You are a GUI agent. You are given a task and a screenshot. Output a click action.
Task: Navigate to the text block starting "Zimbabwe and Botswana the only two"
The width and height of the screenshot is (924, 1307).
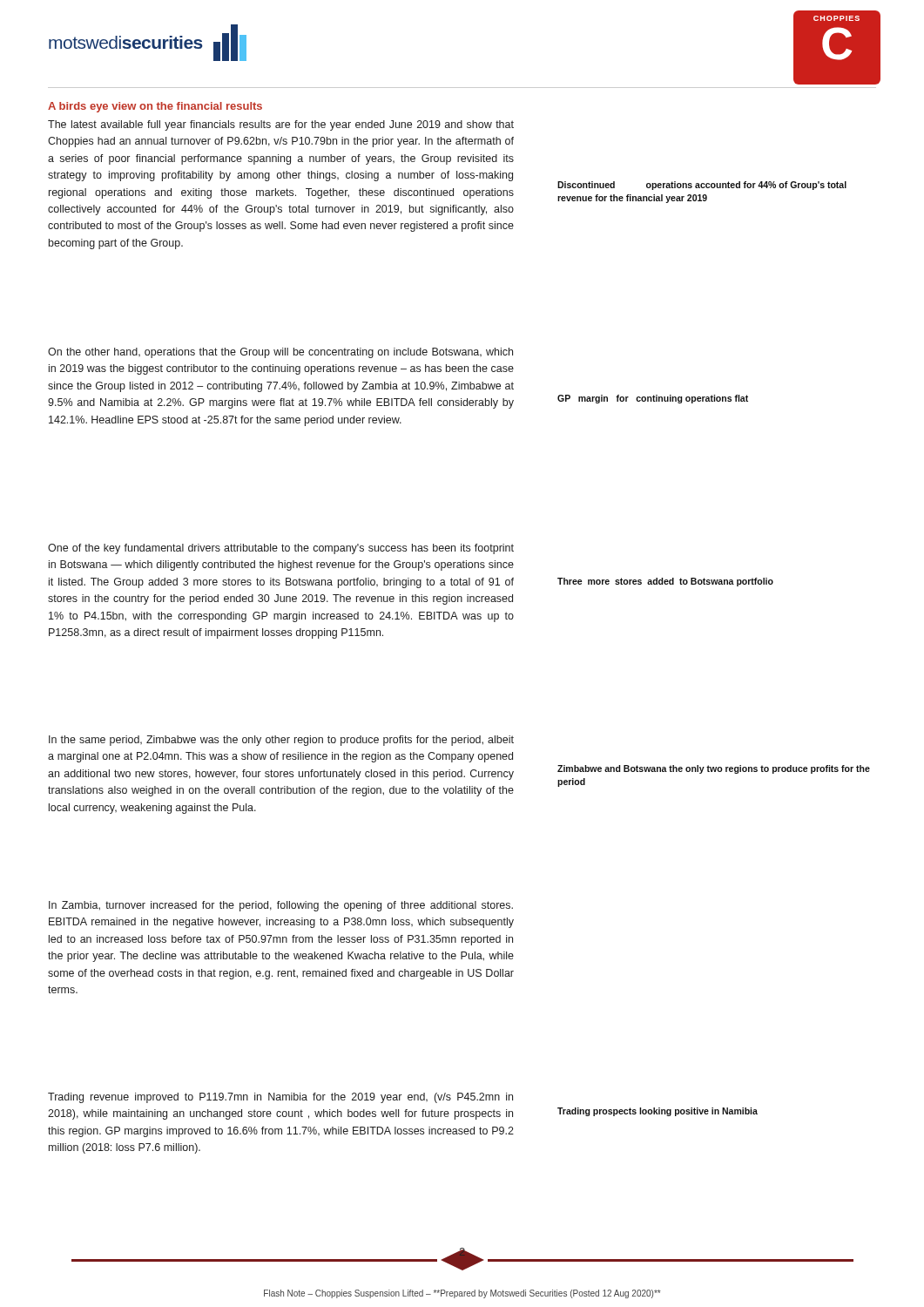tap(714, 775)
